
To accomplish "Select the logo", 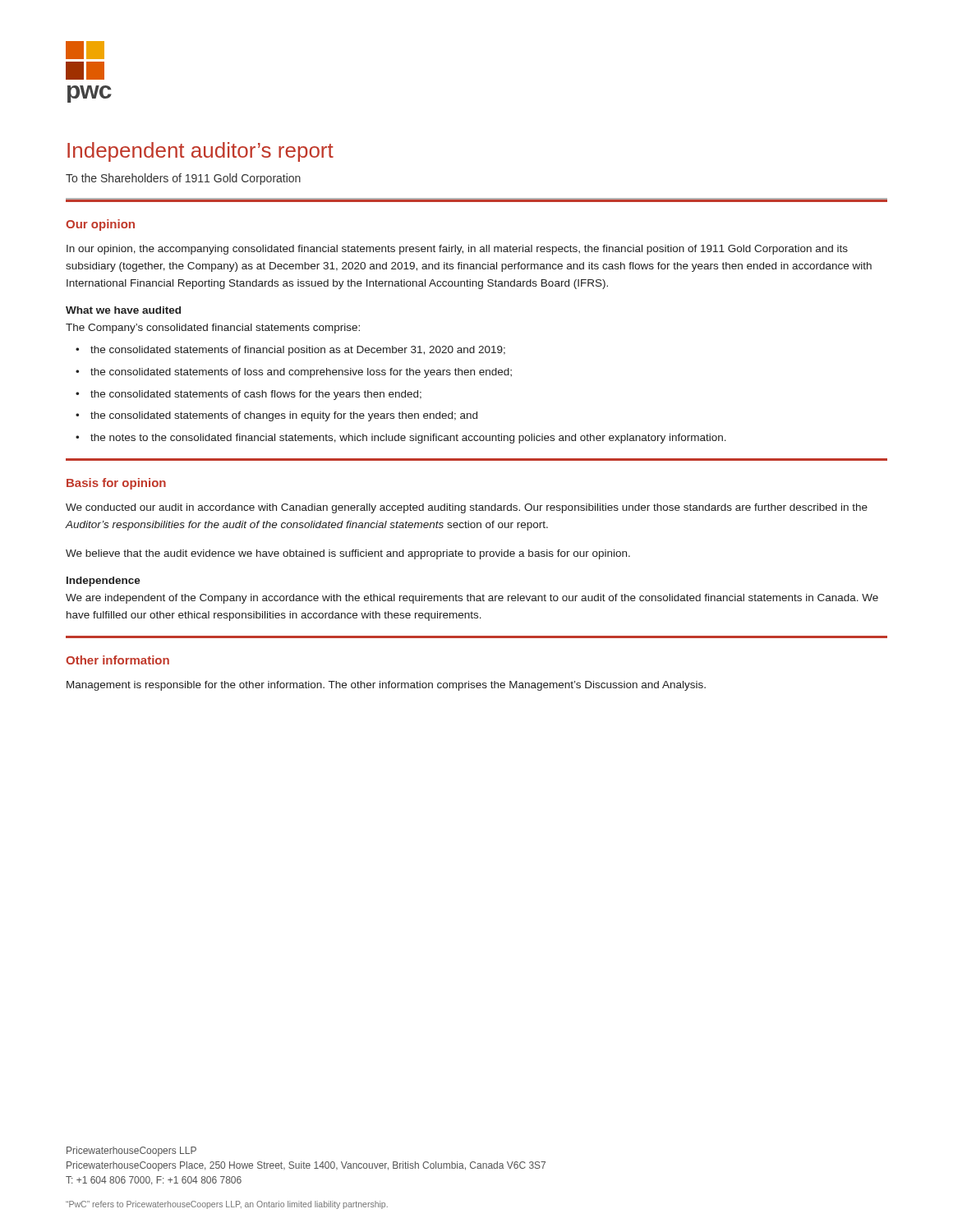I will (476, 73).
